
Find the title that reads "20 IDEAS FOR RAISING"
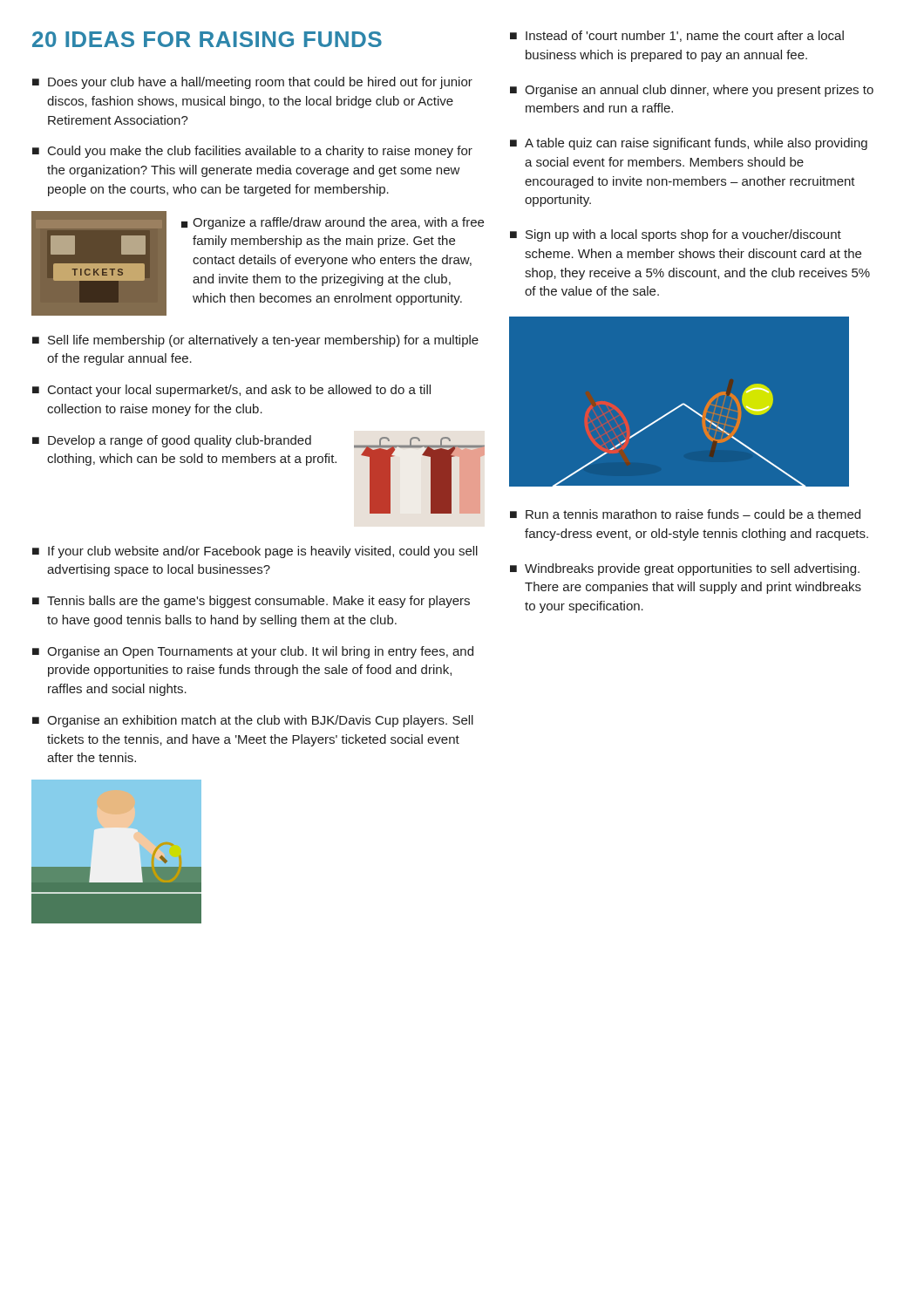click(x=207, y=39)
